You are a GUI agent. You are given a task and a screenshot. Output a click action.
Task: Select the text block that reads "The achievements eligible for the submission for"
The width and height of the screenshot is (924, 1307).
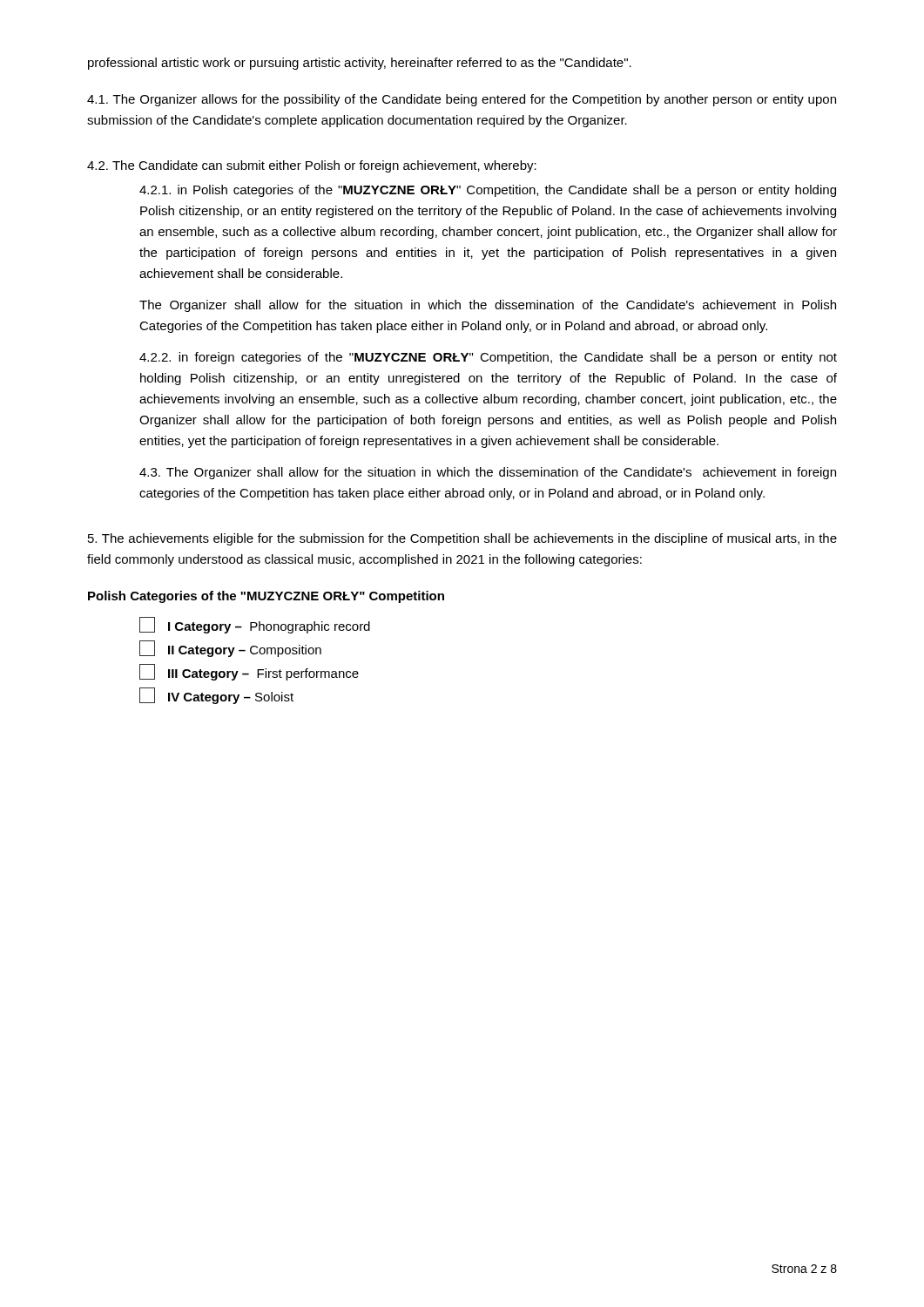(x=462, y=548)
